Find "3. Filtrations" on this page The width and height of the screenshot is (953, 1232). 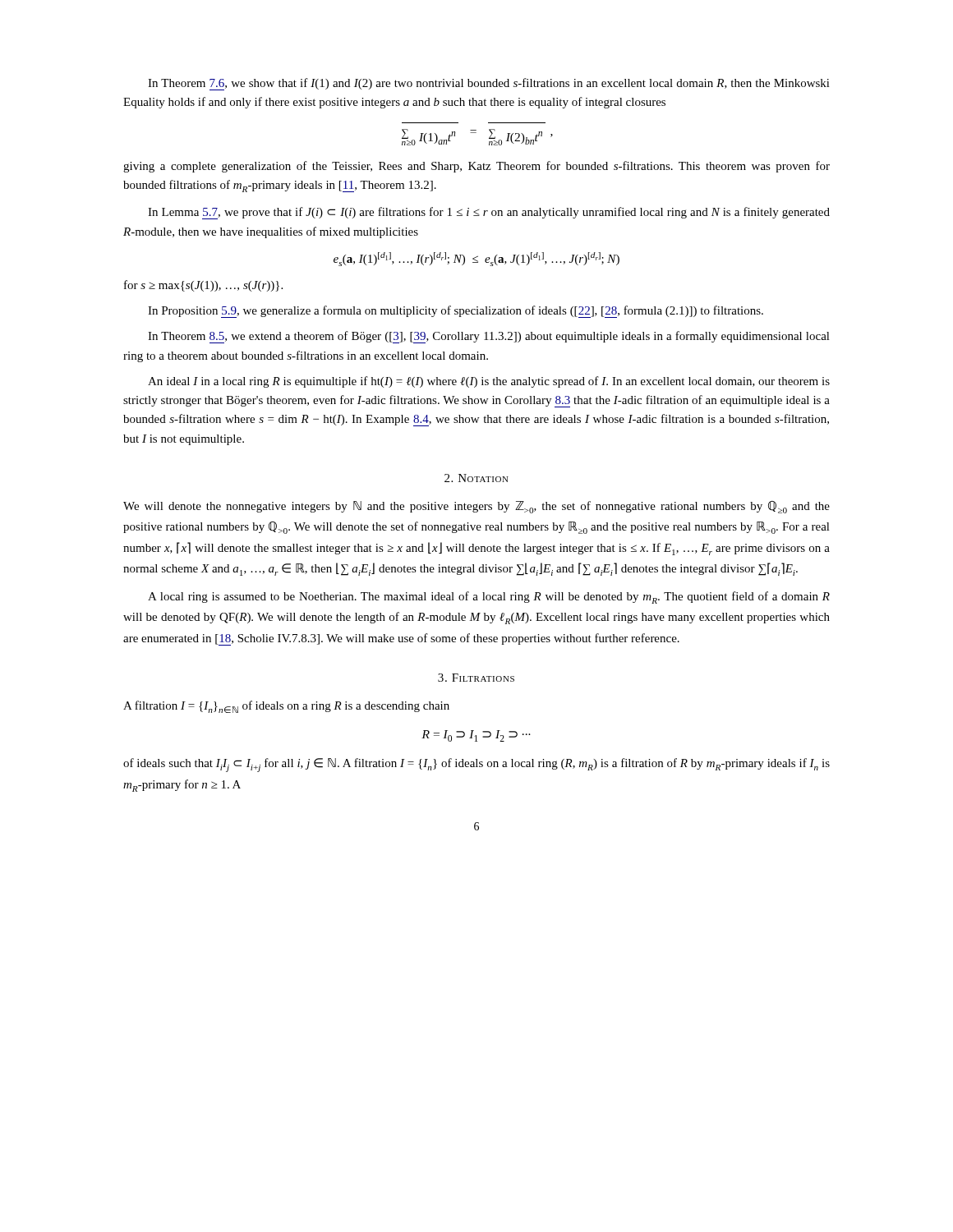coord(476,678)
